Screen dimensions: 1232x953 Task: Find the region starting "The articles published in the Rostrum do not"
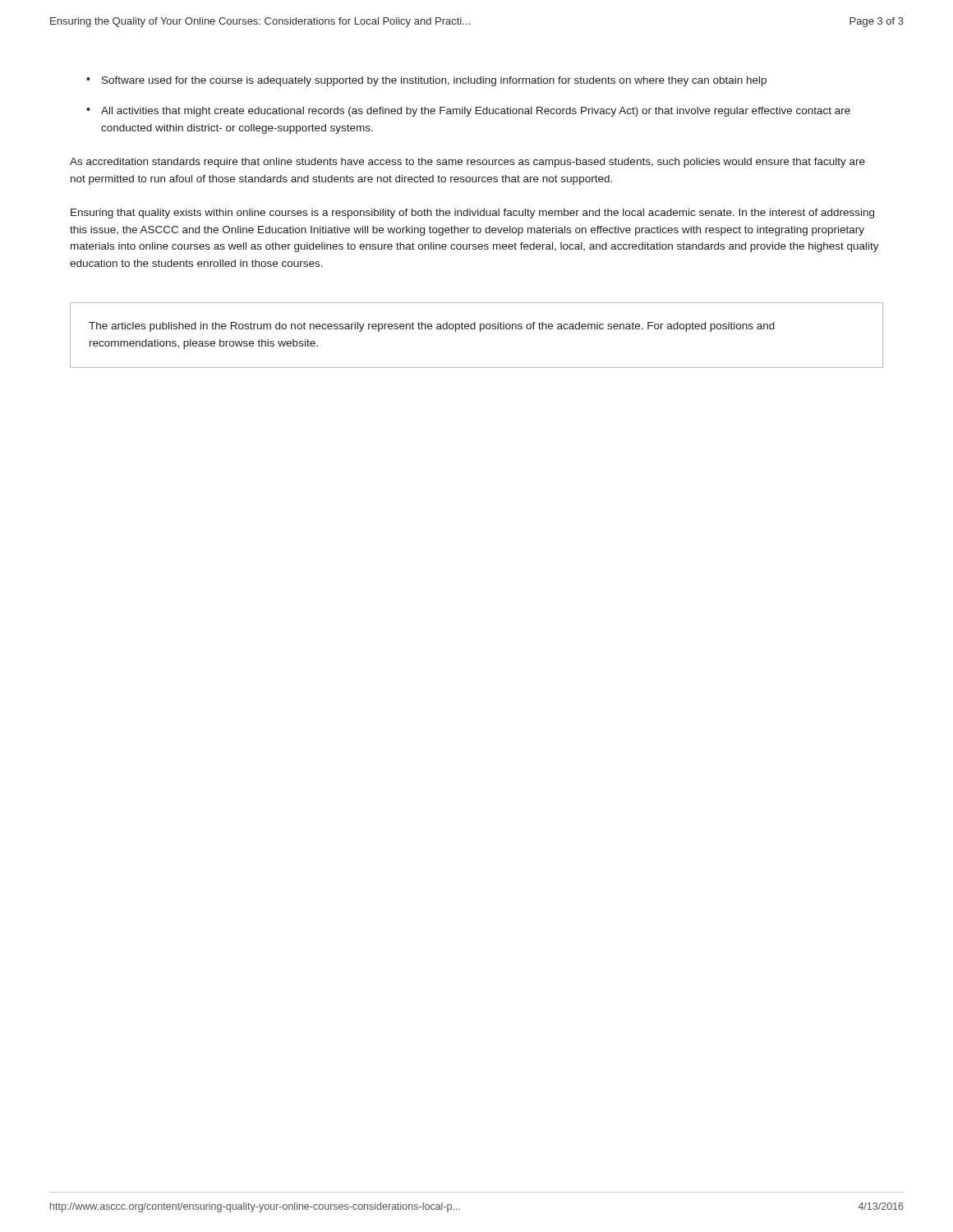[x=432, y=334]
